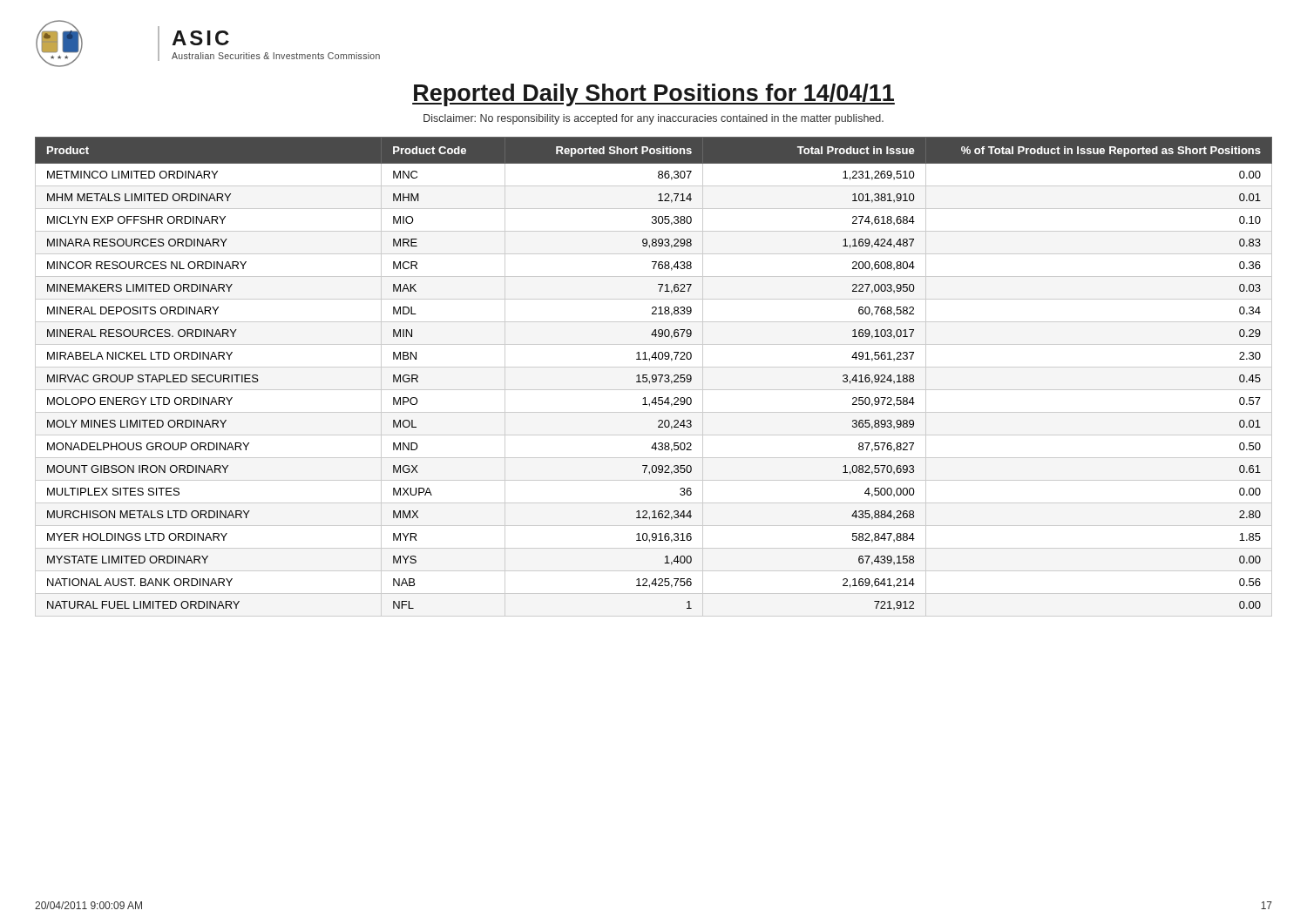The height and width of the screenshot is (924, 1307).
Task: Select the title
Action: 654,93
